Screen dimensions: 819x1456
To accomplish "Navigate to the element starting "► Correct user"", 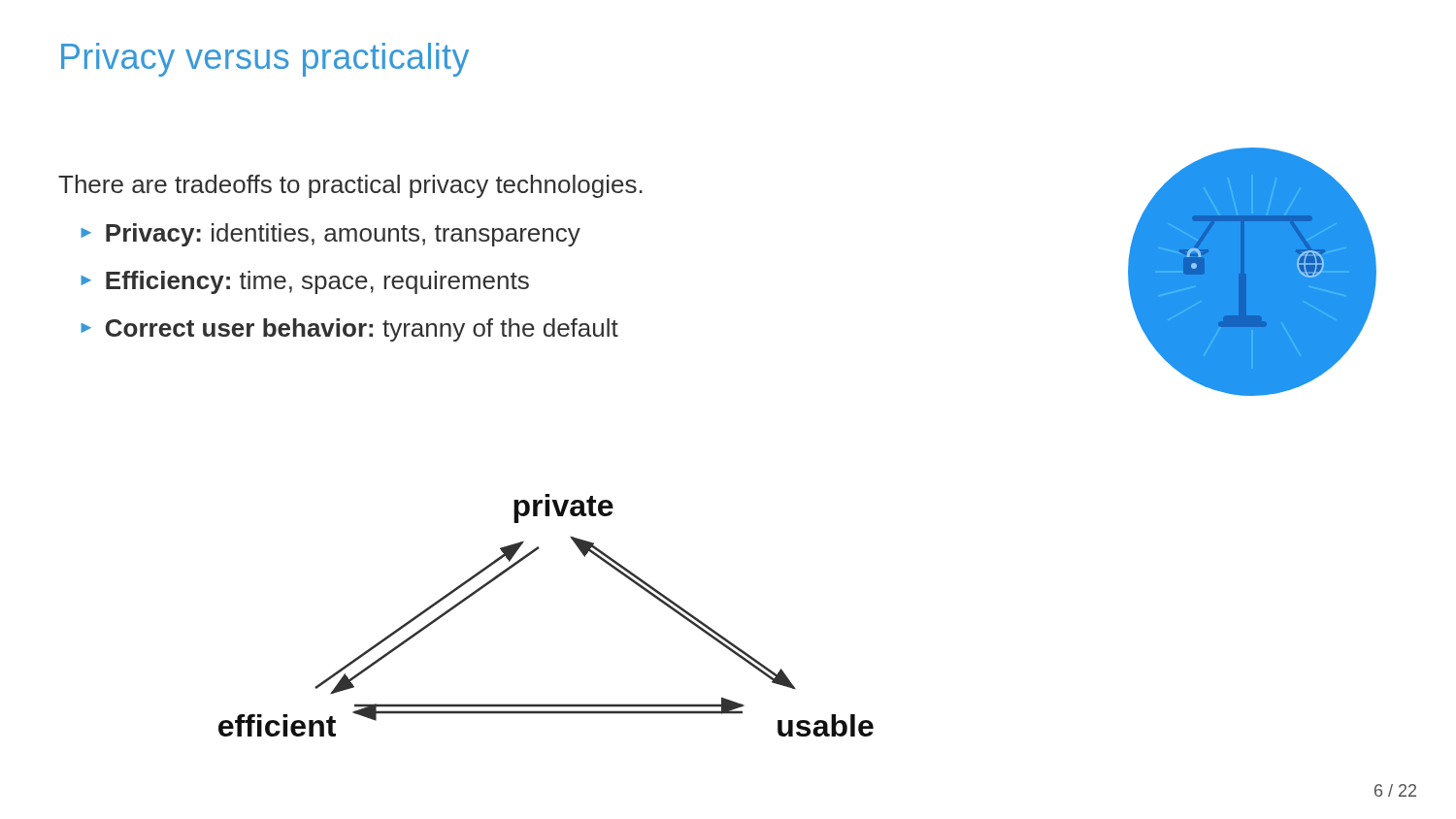I will [x=348, y=328].
